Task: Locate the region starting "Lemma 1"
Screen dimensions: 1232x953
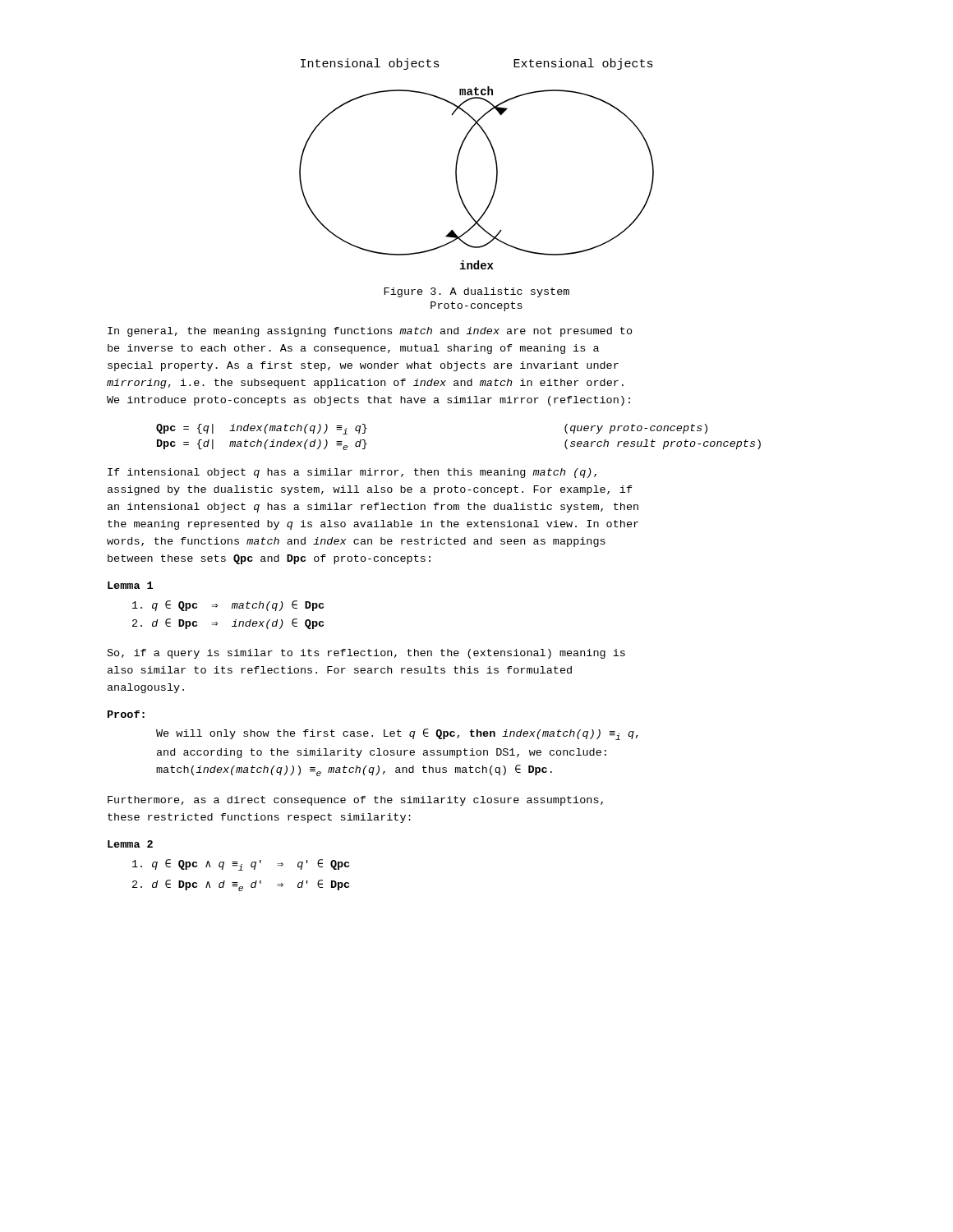Action: (x=130, y=586)
